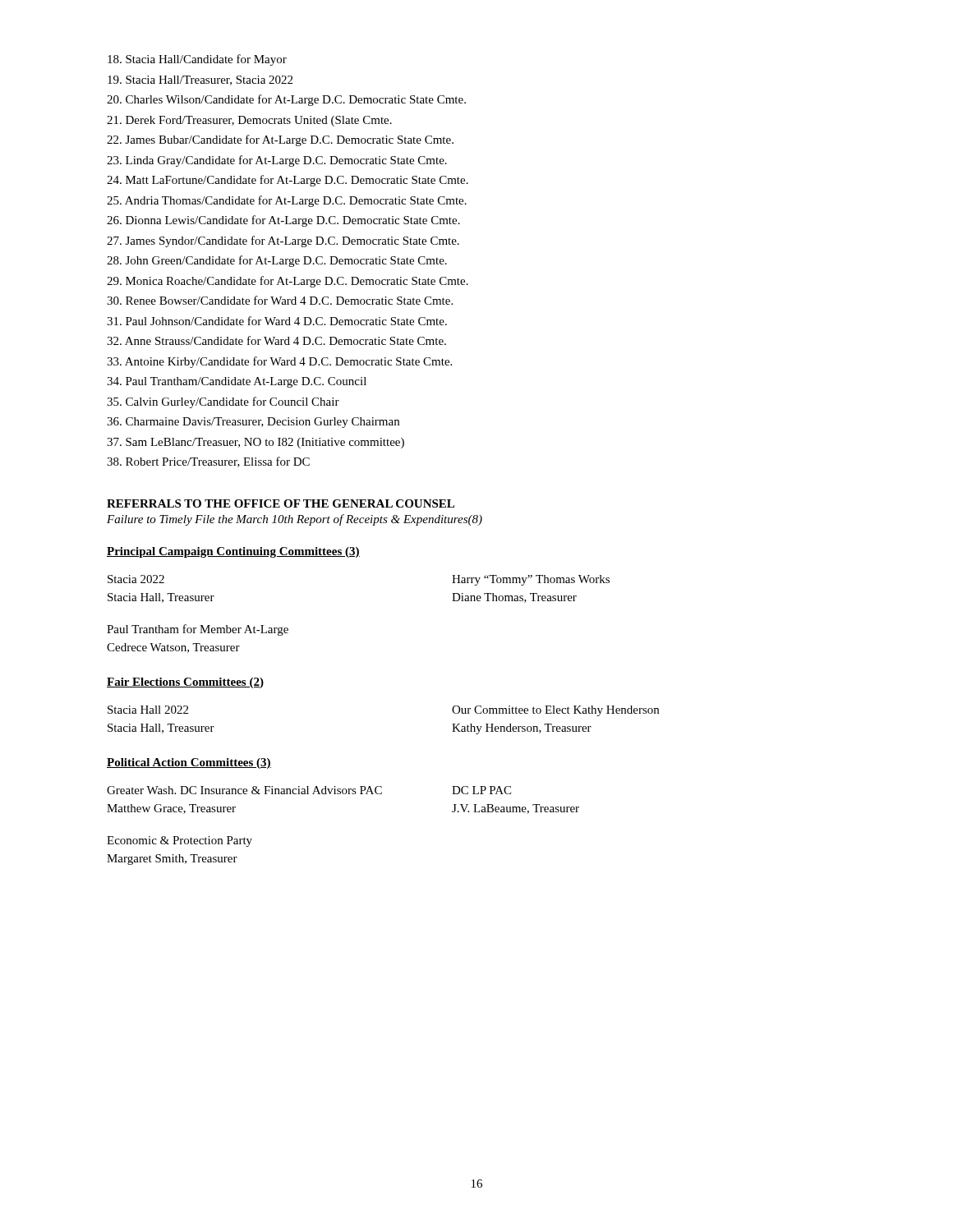Find the block on this page that starts "23. Linda Gray/Candidate for"

[x=277, y=160]
